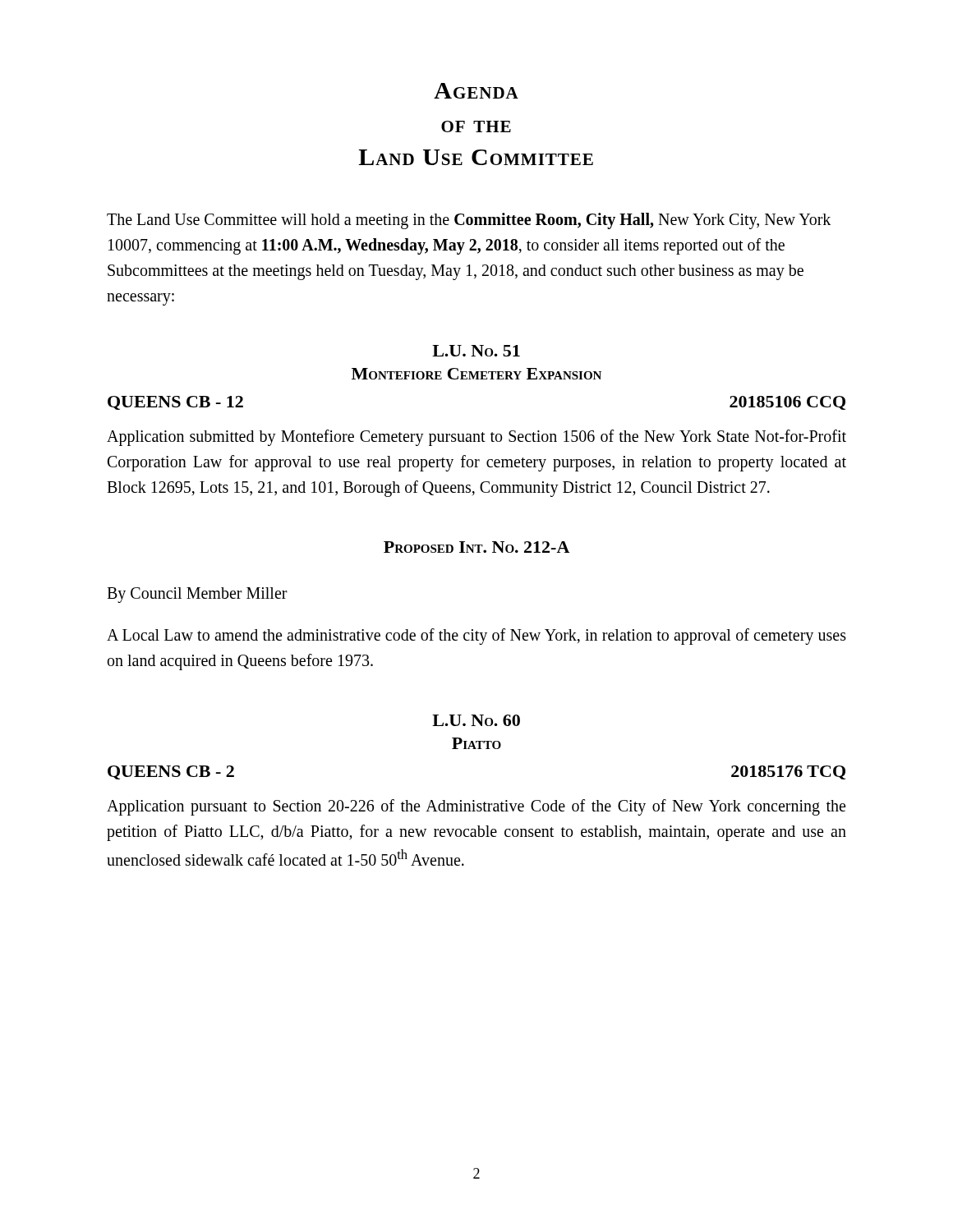Navigate to the text starting "QUEENS CB - 2 20185176 TCQ"
This screenshot has height=1232, width=953.
[x=176, y=772]
